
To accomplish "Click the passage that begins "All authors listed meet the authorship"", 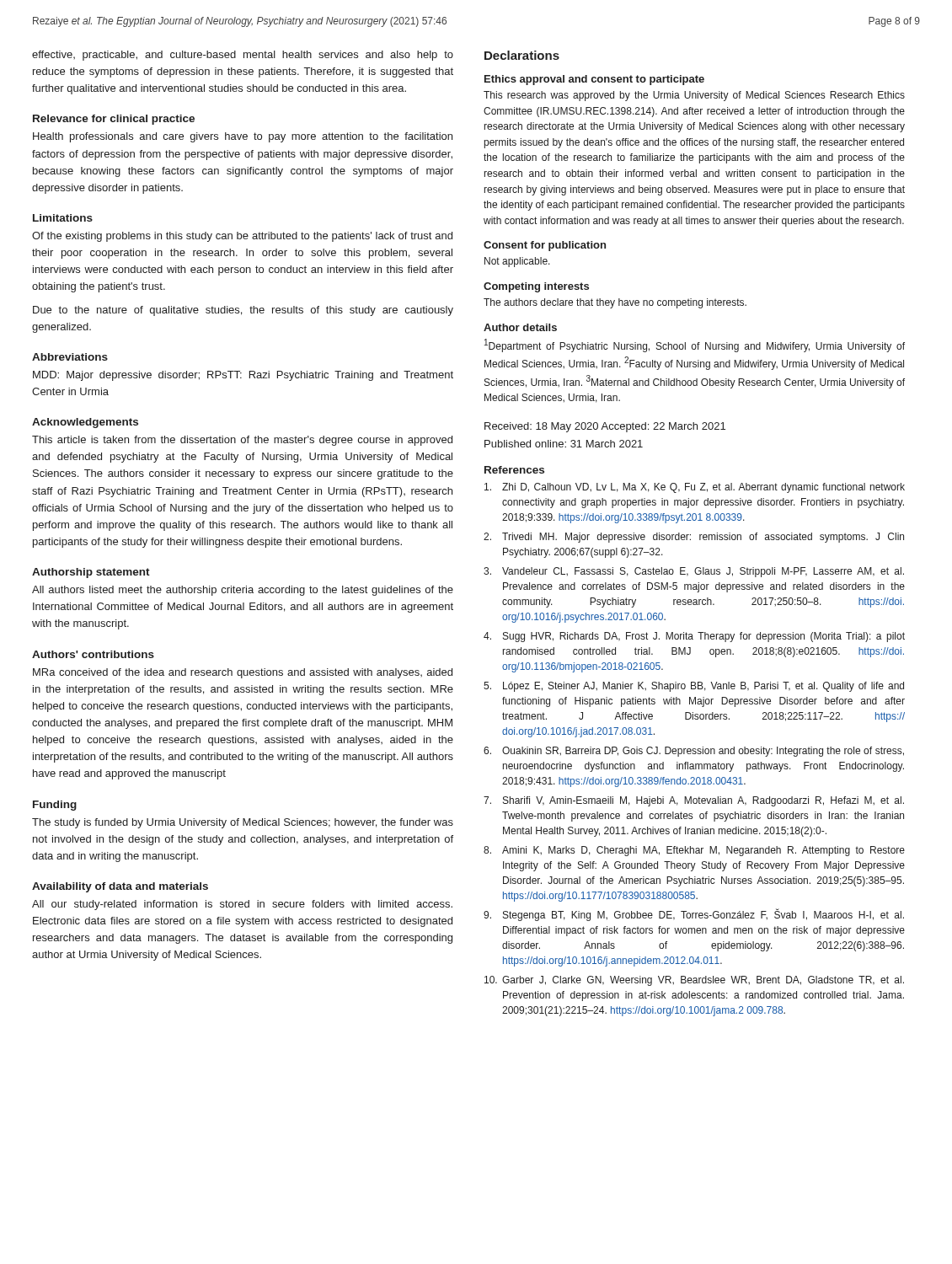I will (x=243, y=606).
